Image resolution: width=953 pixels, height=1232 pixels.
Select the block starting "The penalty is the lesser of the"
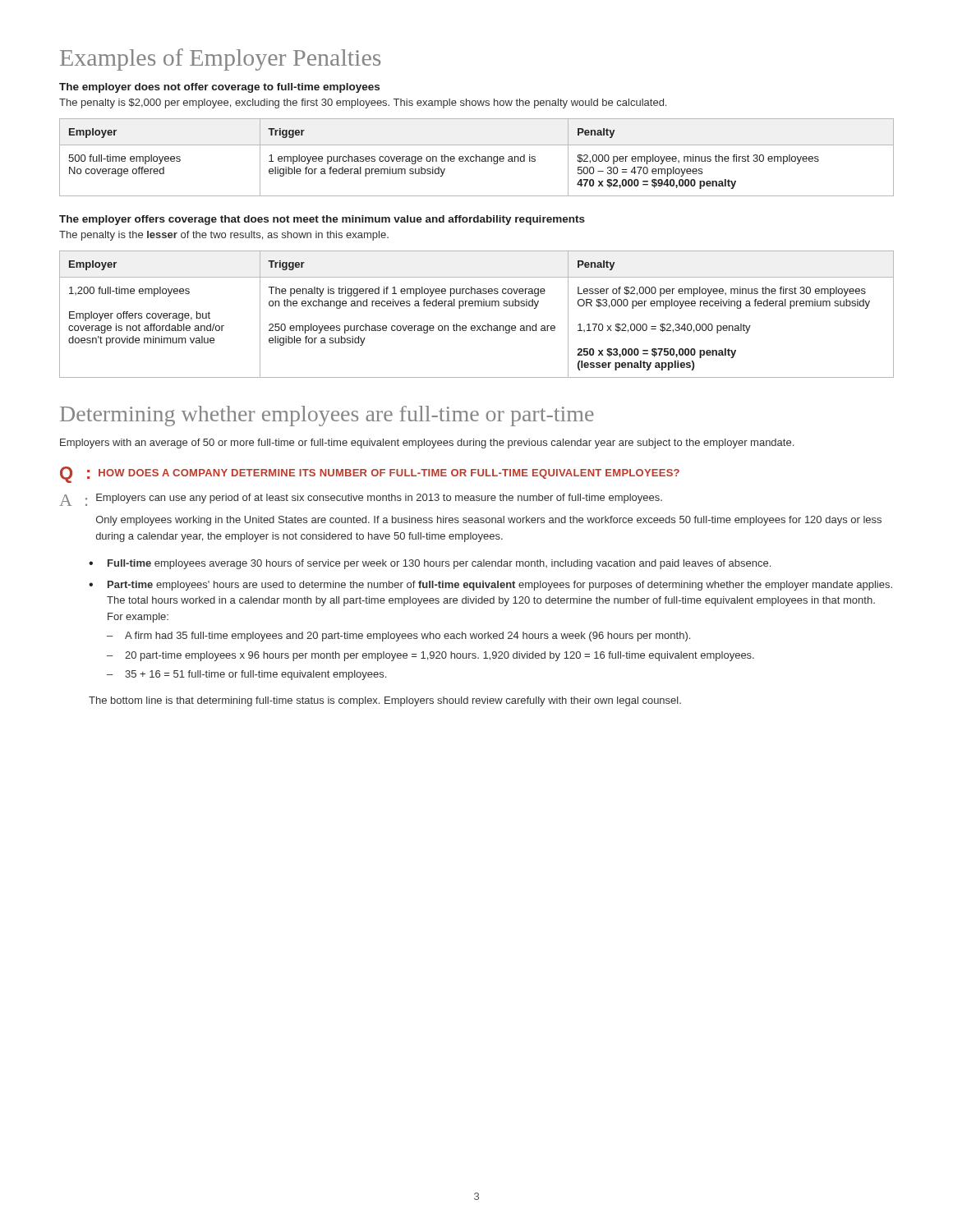[x=224, y=236]
